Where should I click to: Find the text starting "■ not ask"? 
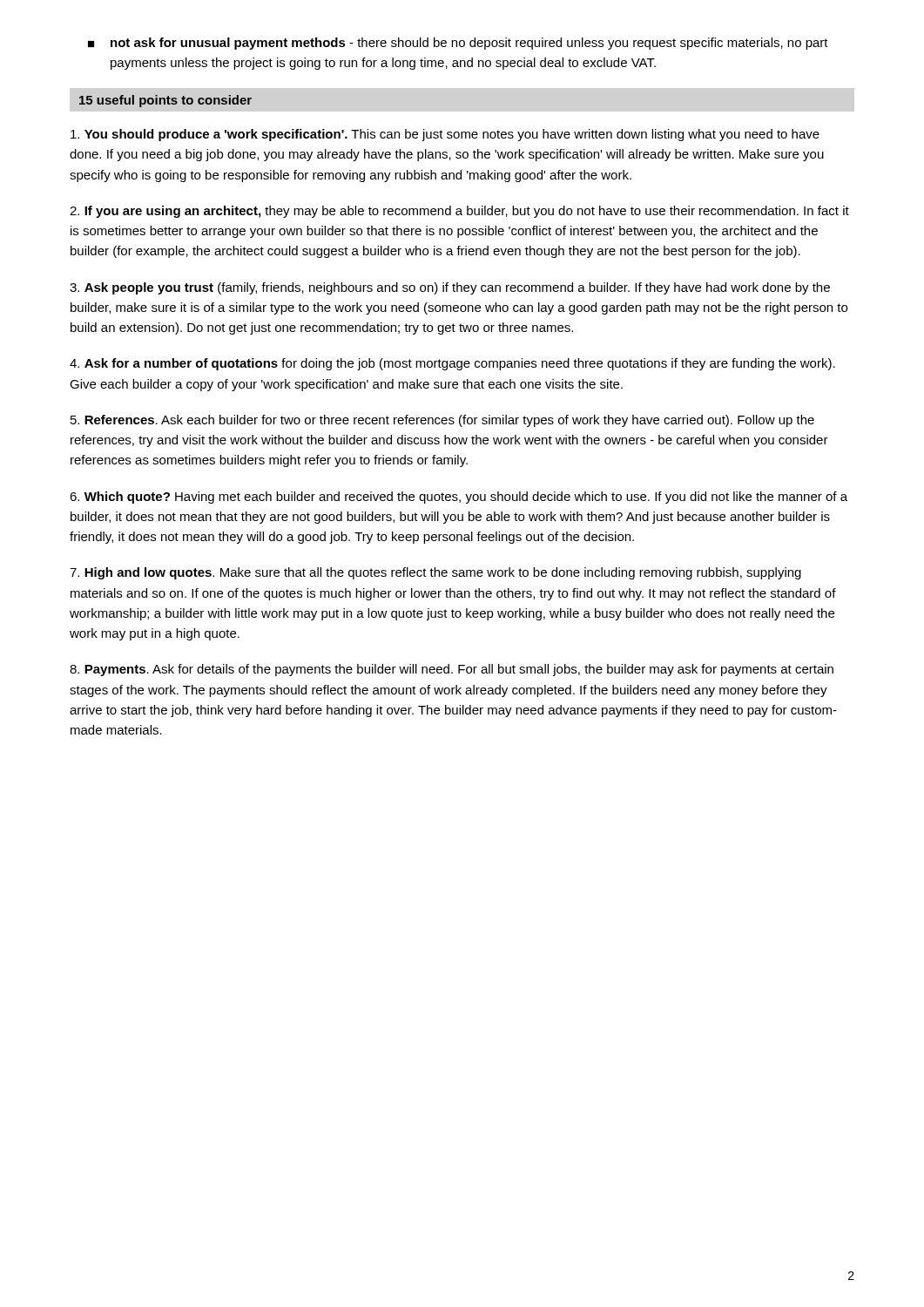[471, 53]
